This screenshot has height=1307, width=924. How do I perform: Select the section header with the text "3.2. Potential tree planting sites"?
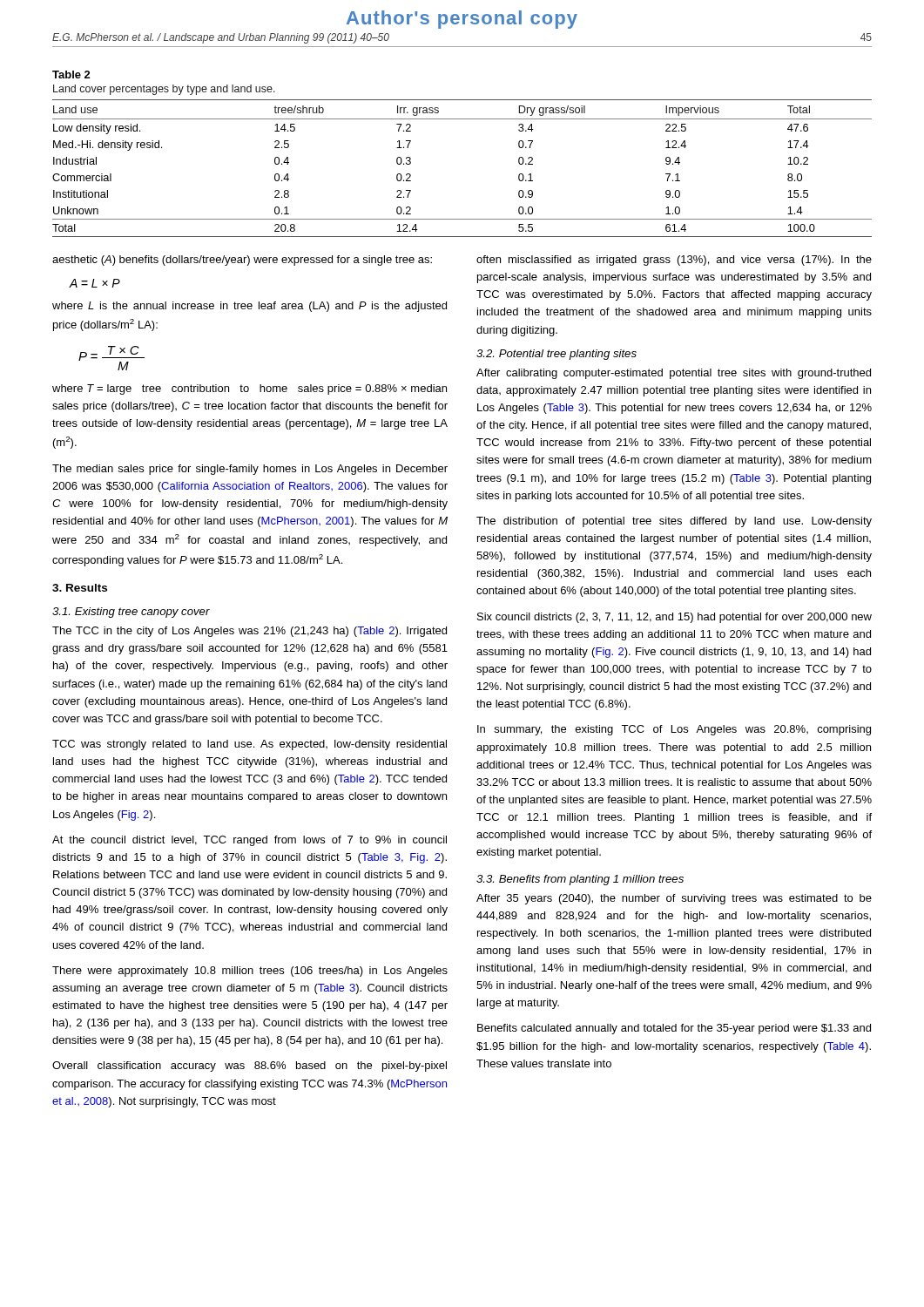(x=557, y=353)
